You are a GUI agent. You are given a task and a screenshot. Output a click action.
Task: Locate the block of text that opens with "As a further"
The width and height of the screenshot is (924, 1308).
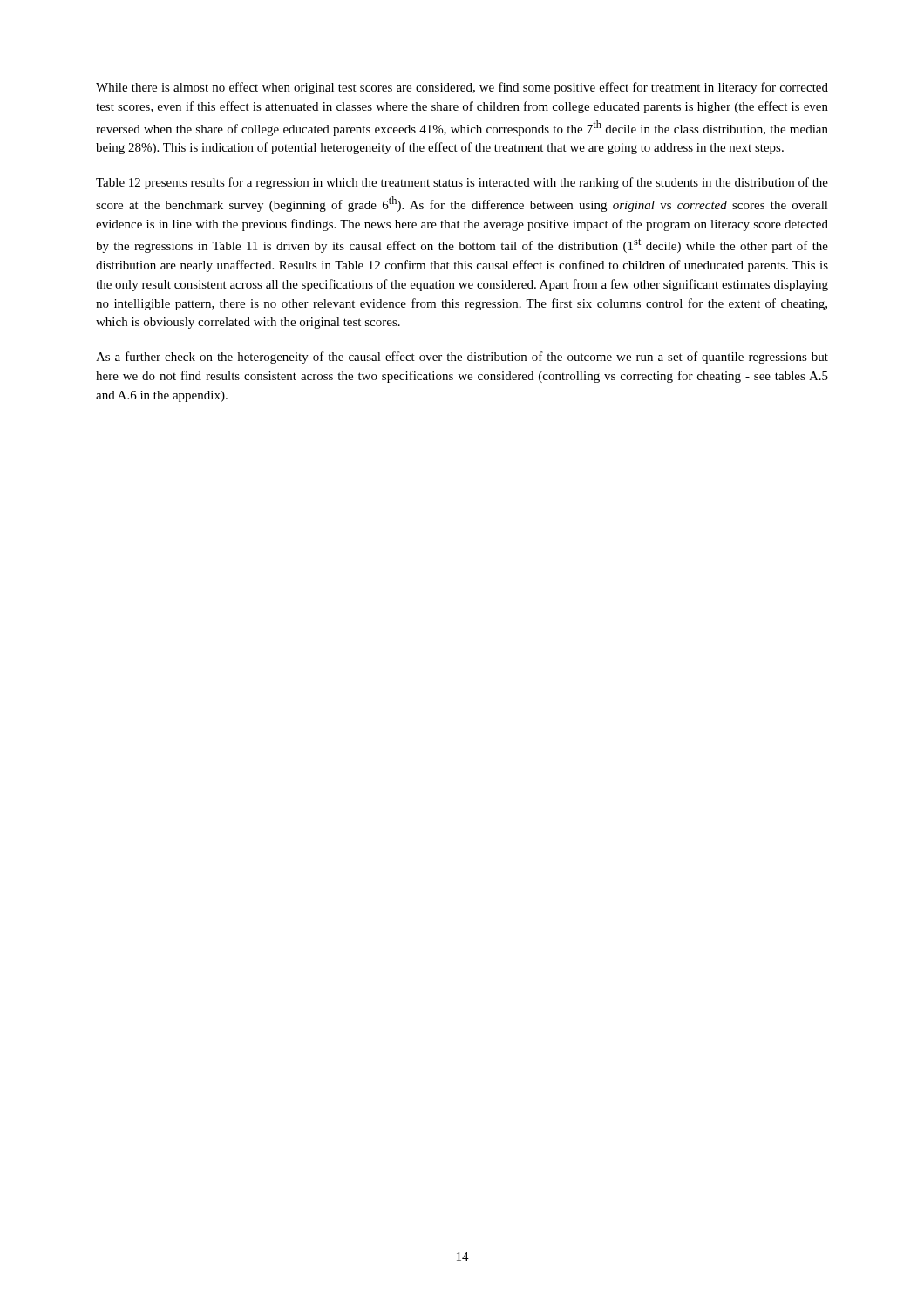tap(462, 376)
